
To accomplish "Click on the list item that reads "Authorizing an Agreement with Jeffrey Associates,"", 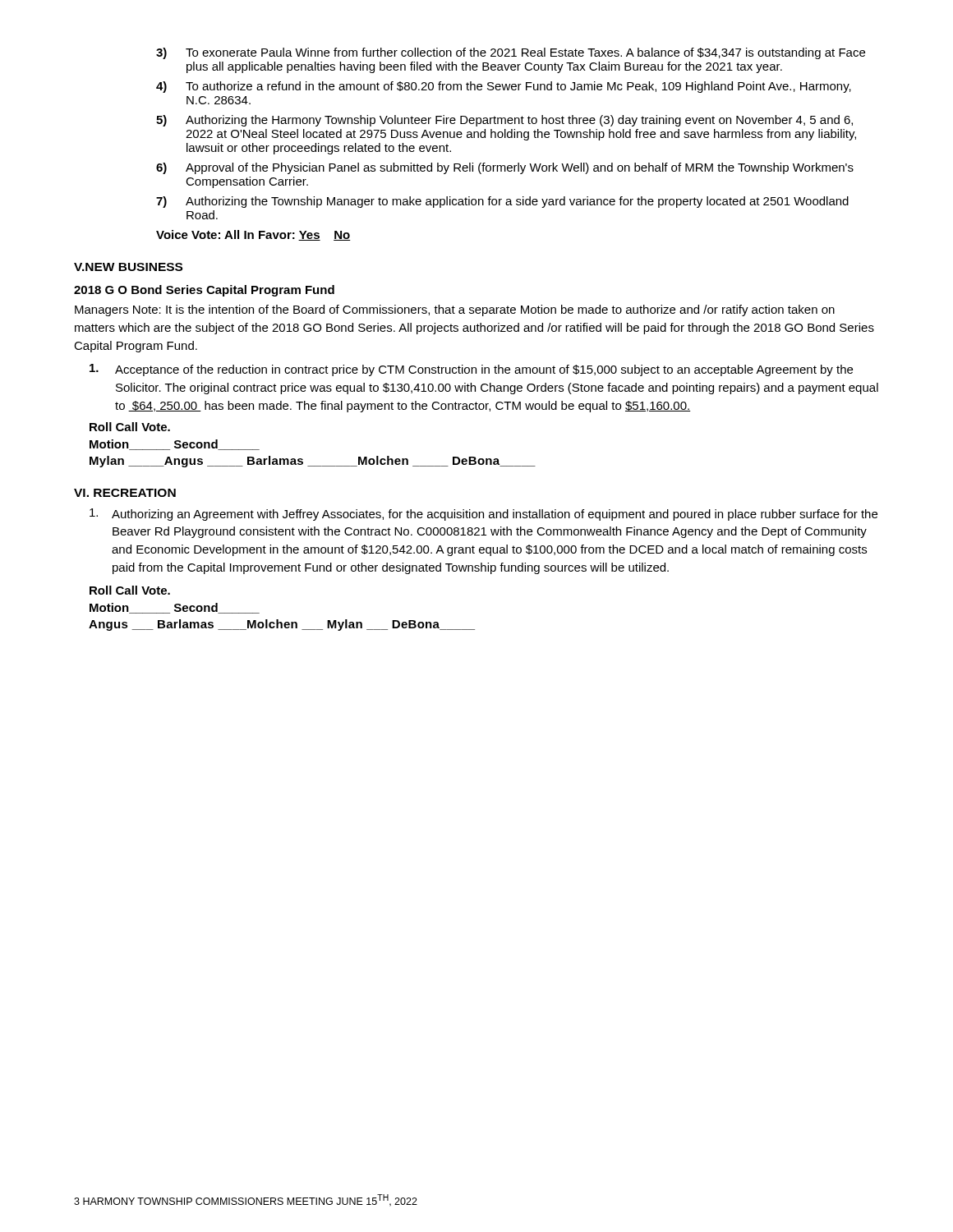I will [x=484, y=540].
